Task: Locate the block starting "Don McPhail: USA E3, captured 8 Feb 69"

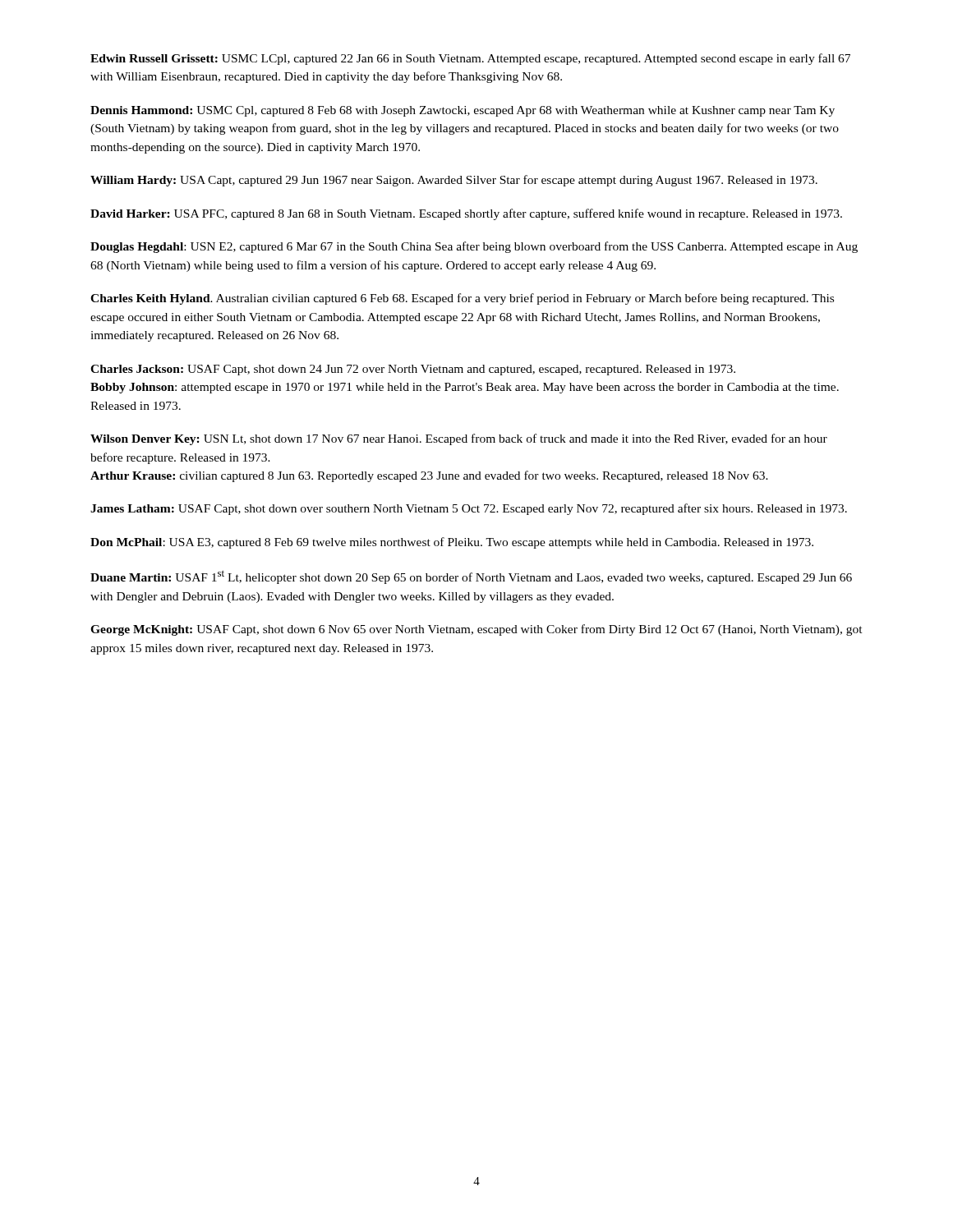Action: 452,542
